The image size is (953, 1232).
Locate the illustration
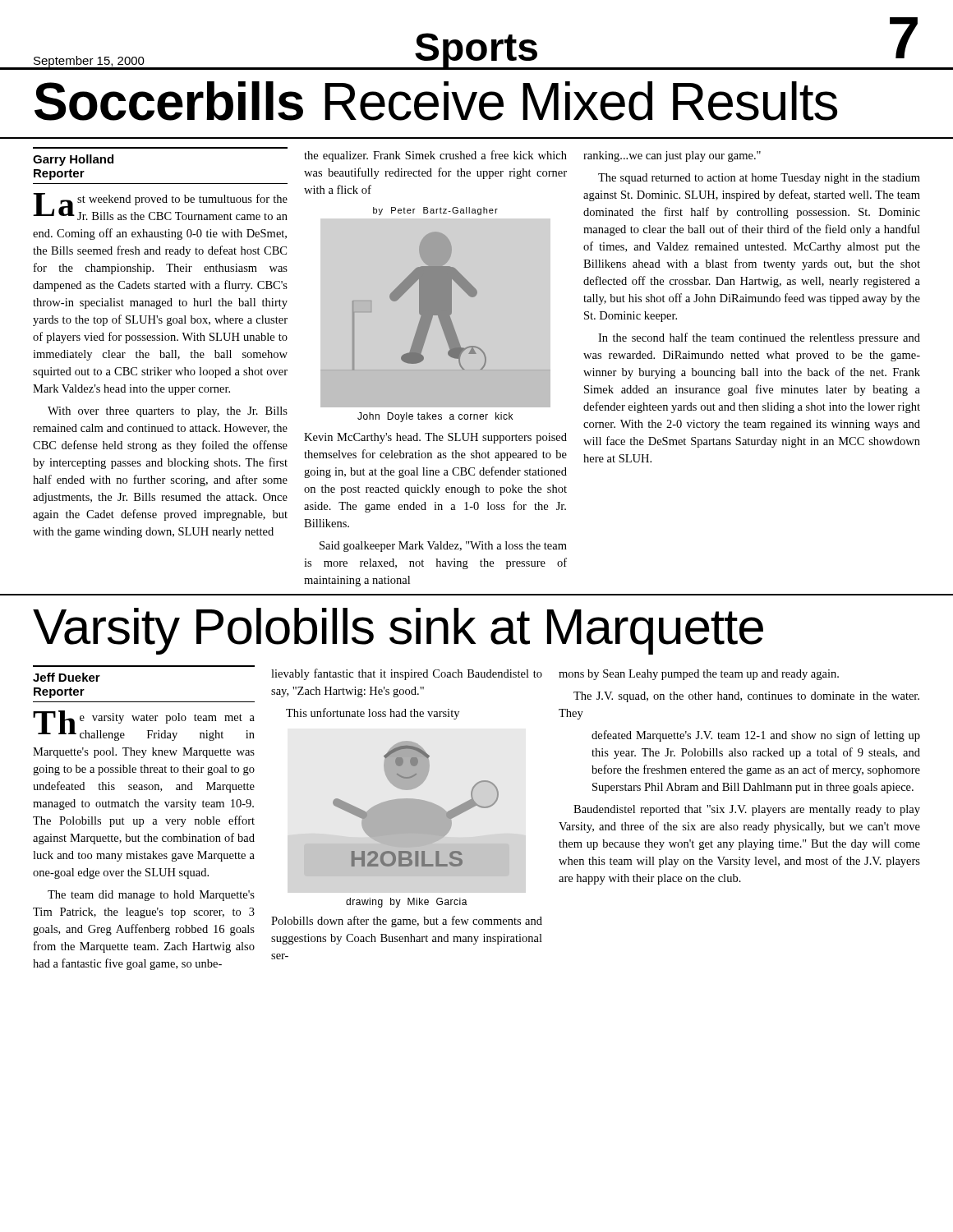(x=407, y=811)
